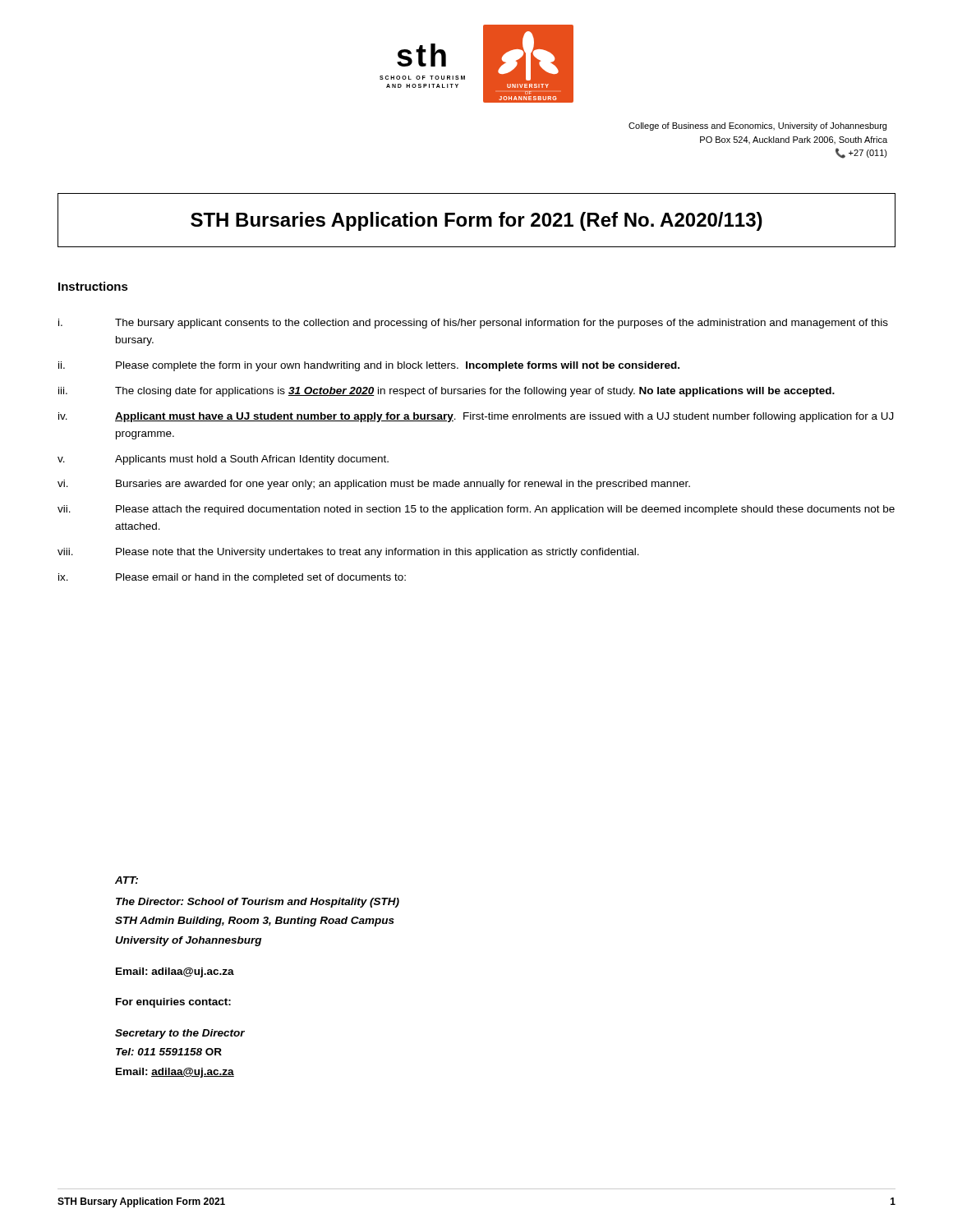The width and height of the screenshot is (953, 1232).
Task: Locate the list item with the text "iv. Applicant must have a UJ"
Action: click(x=476, y=425)
